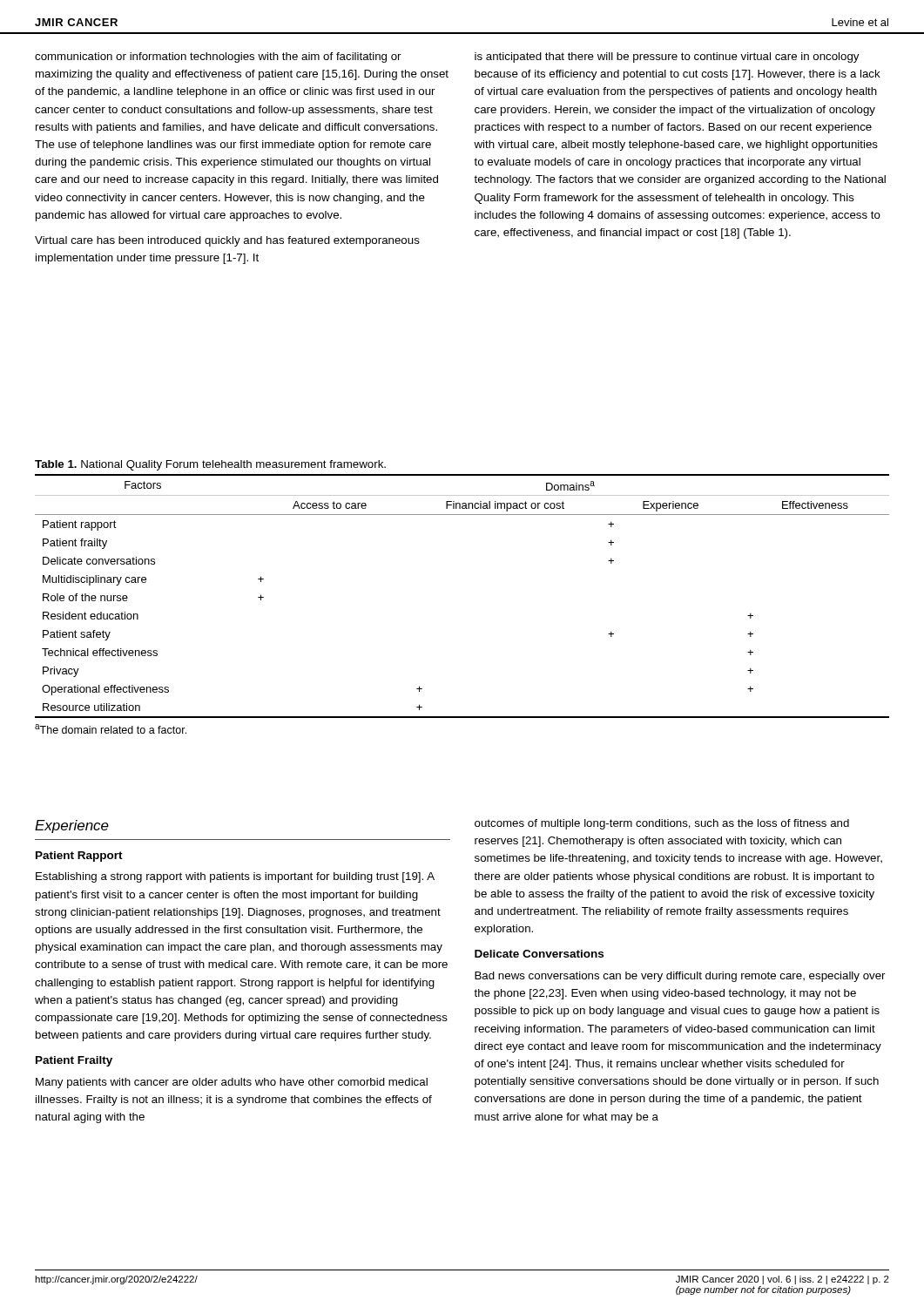
Task: Click a table
Action: point(462,605)
